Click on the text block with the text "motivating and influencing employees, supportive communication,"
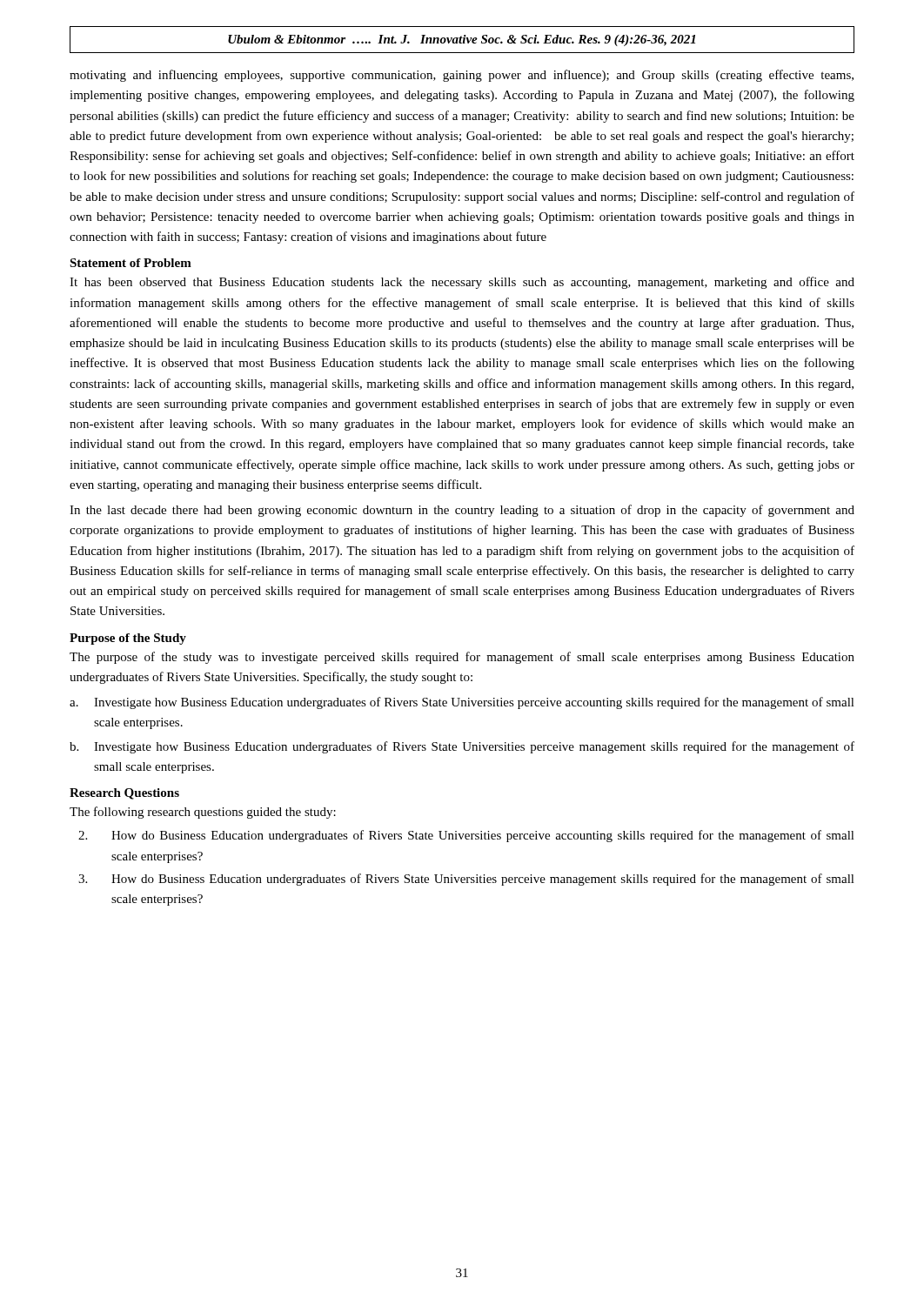This screenshot has height=1305, width=924. pos(462,156)
